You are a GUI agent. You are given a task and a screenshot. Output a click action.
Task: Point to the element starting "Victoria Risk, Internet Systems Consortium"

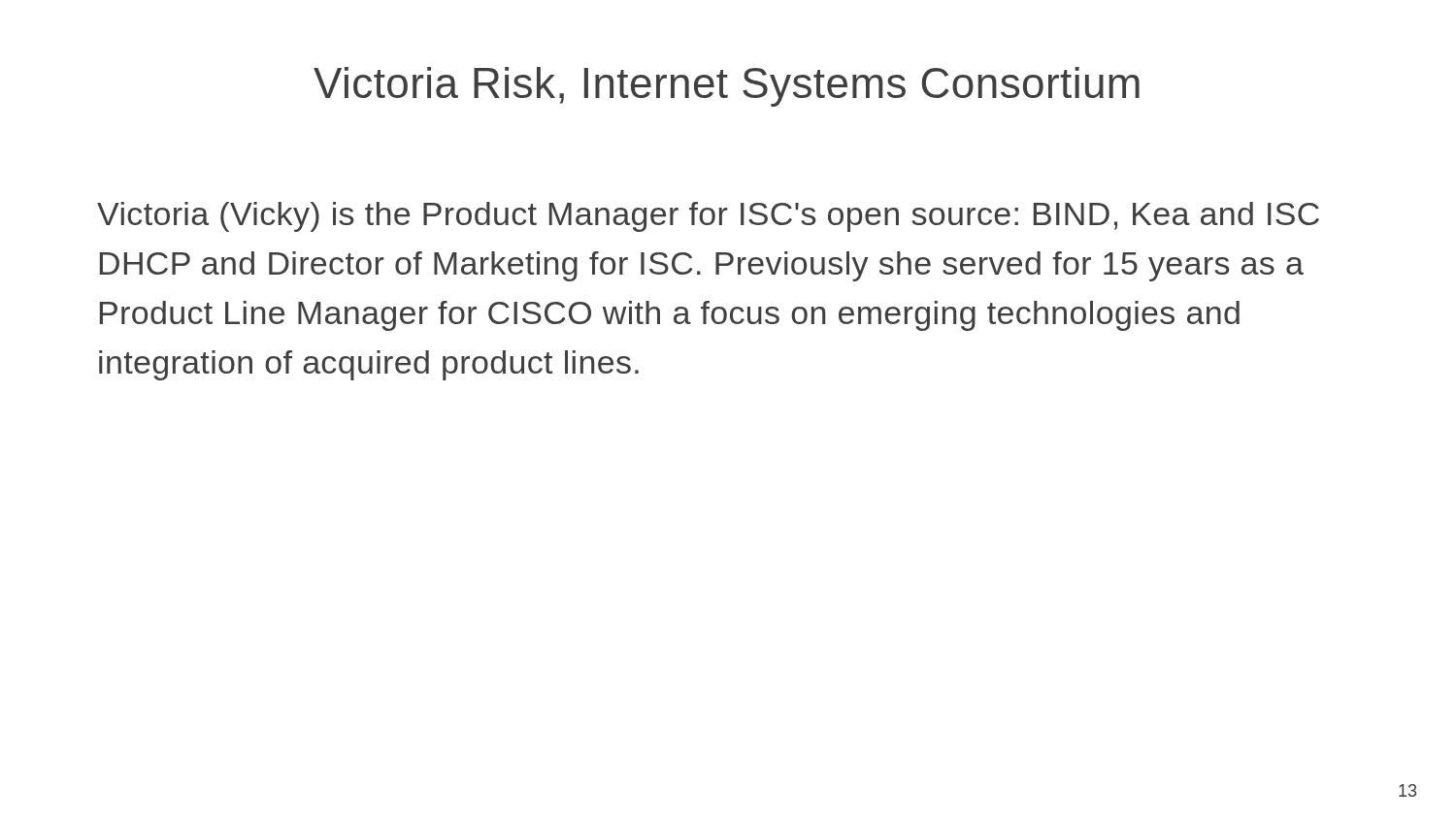pyautogui.click(x=728, y=83)
